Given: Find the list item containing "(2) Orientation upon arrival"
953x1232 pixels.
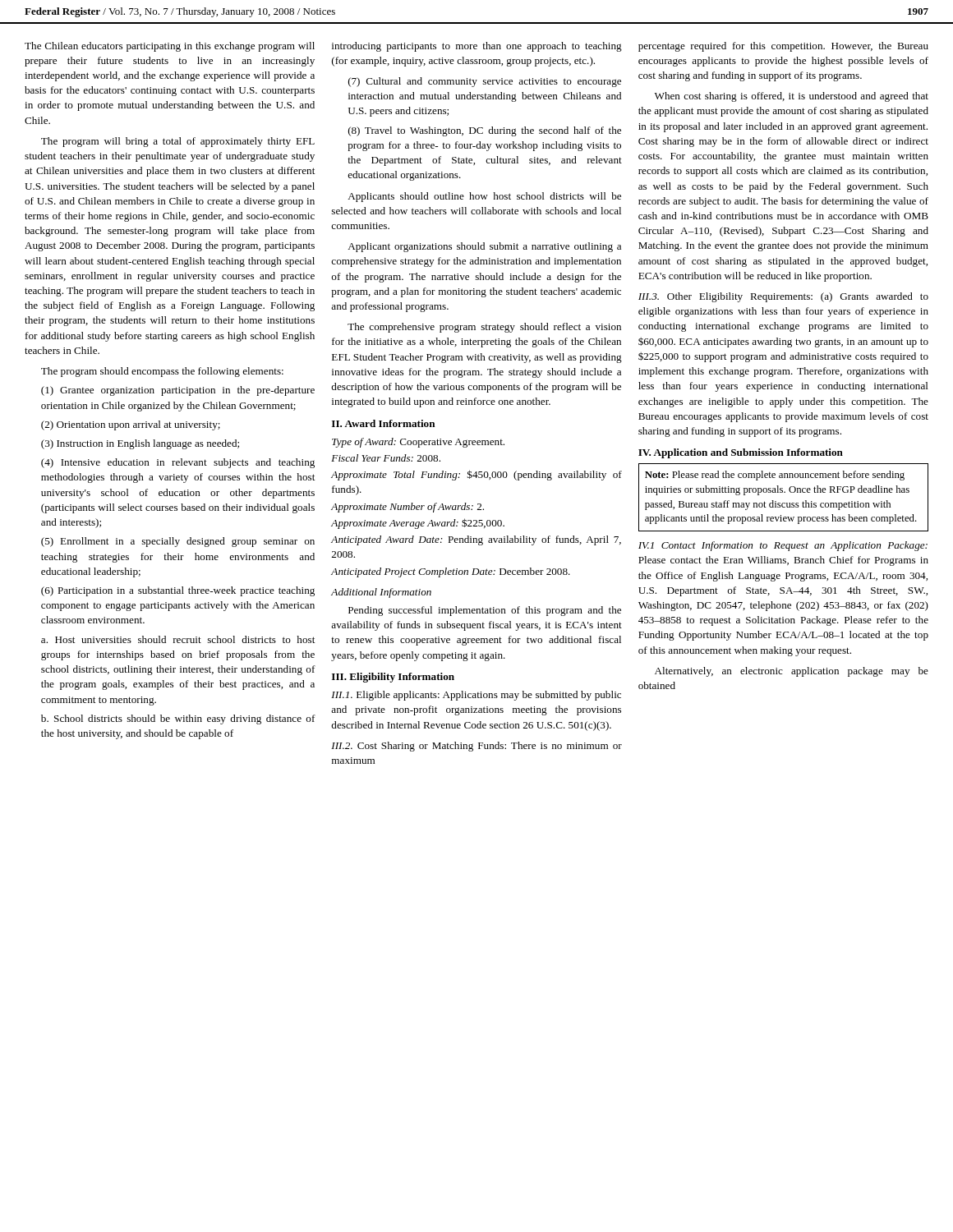Looking at the screenshot, I should tap(170, 425).
